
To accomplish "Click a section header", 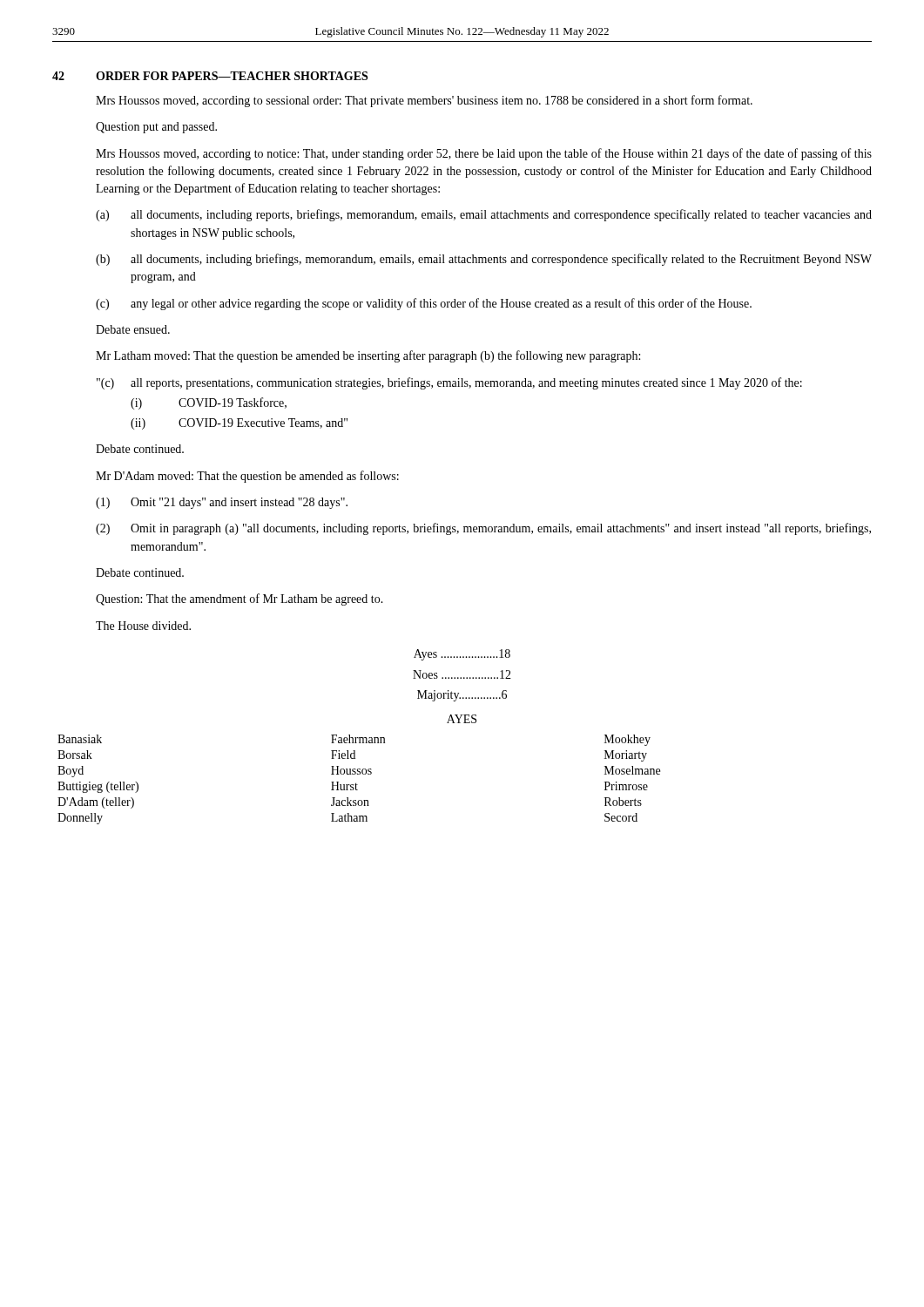I will coord(210,77).
